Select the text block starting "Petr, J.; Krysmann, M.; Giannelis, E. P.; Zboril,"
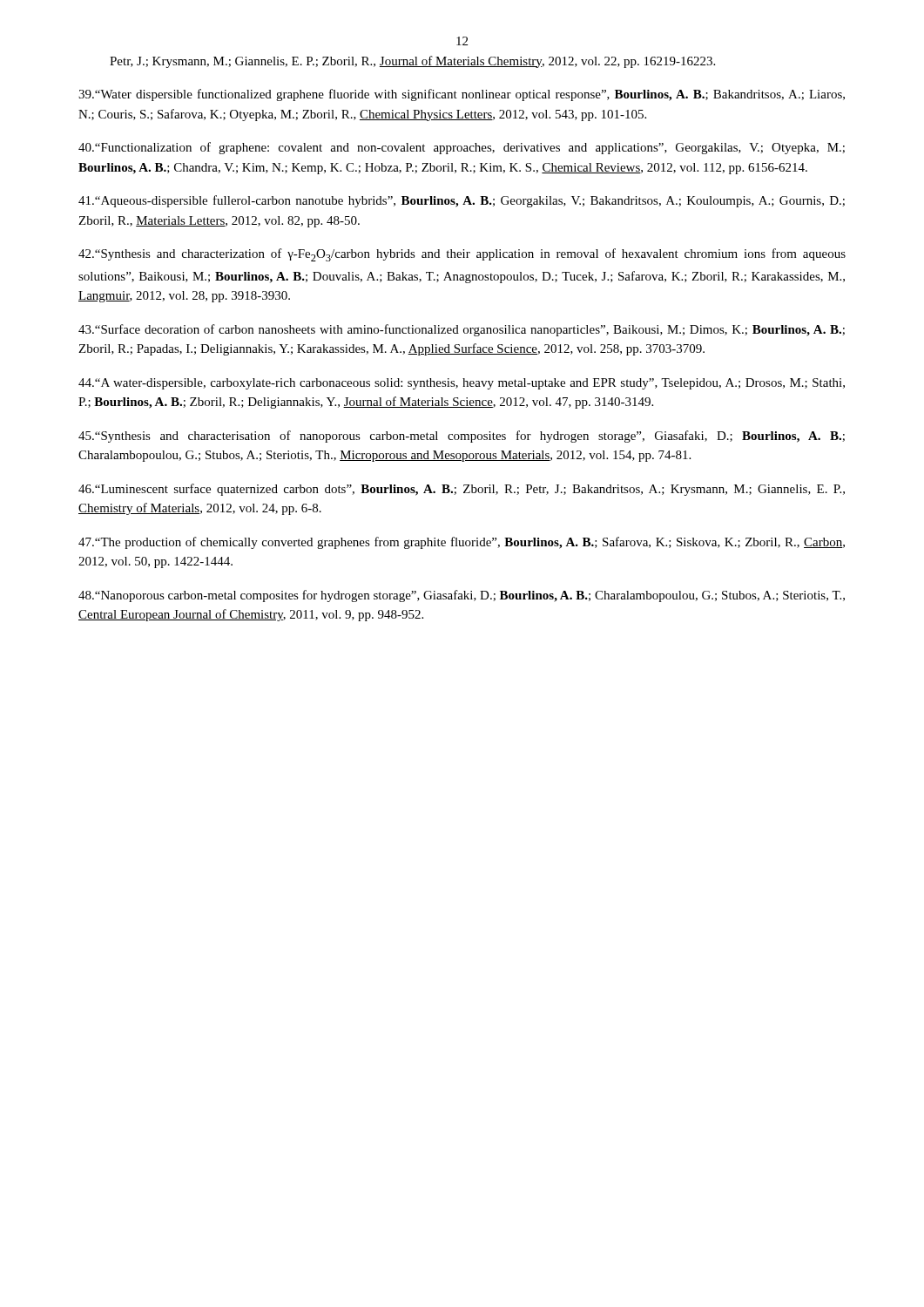The image size is (924, 1307). click(413, 61)
